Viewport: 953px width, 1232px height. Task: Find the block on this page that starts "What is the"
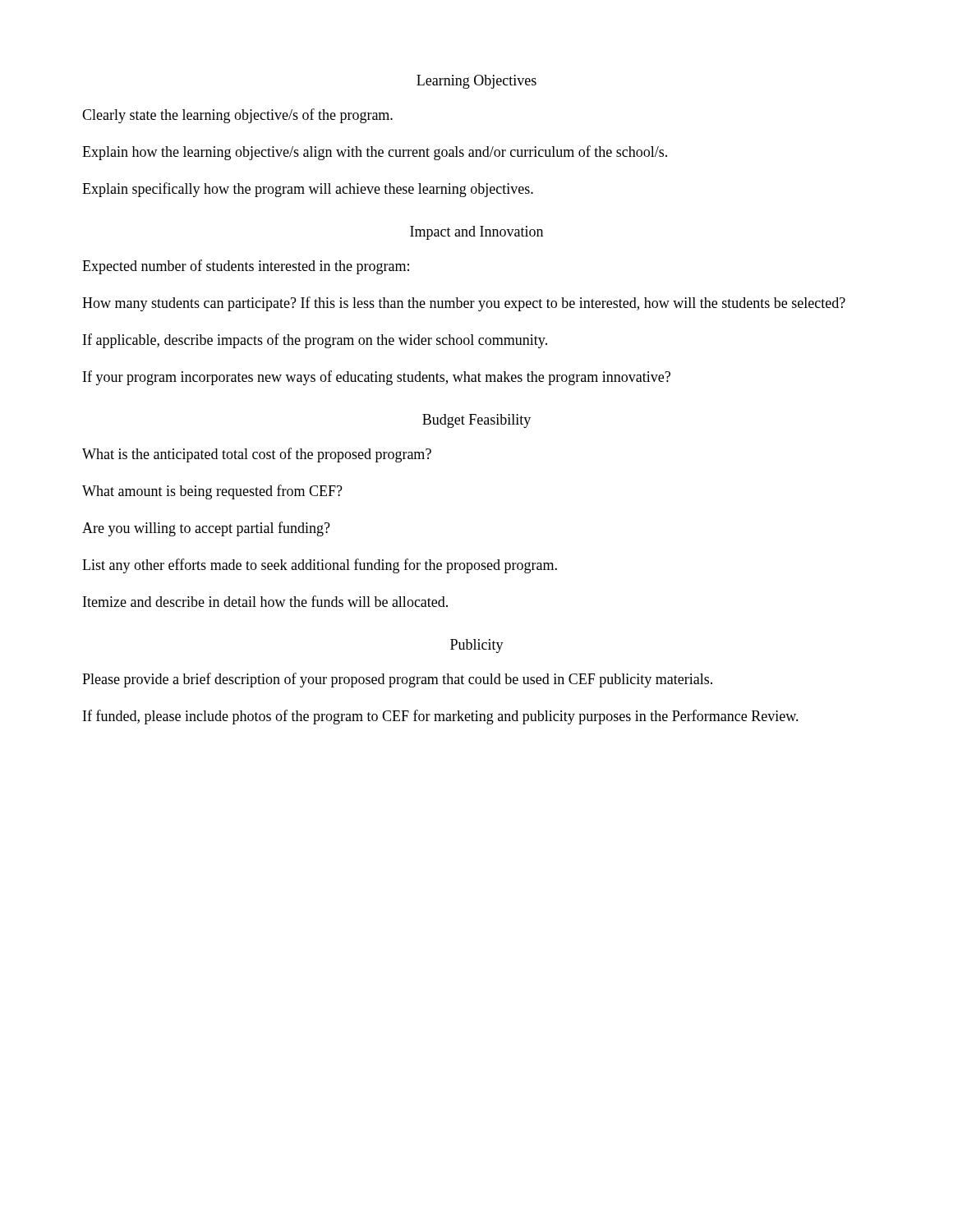(257, 454)
